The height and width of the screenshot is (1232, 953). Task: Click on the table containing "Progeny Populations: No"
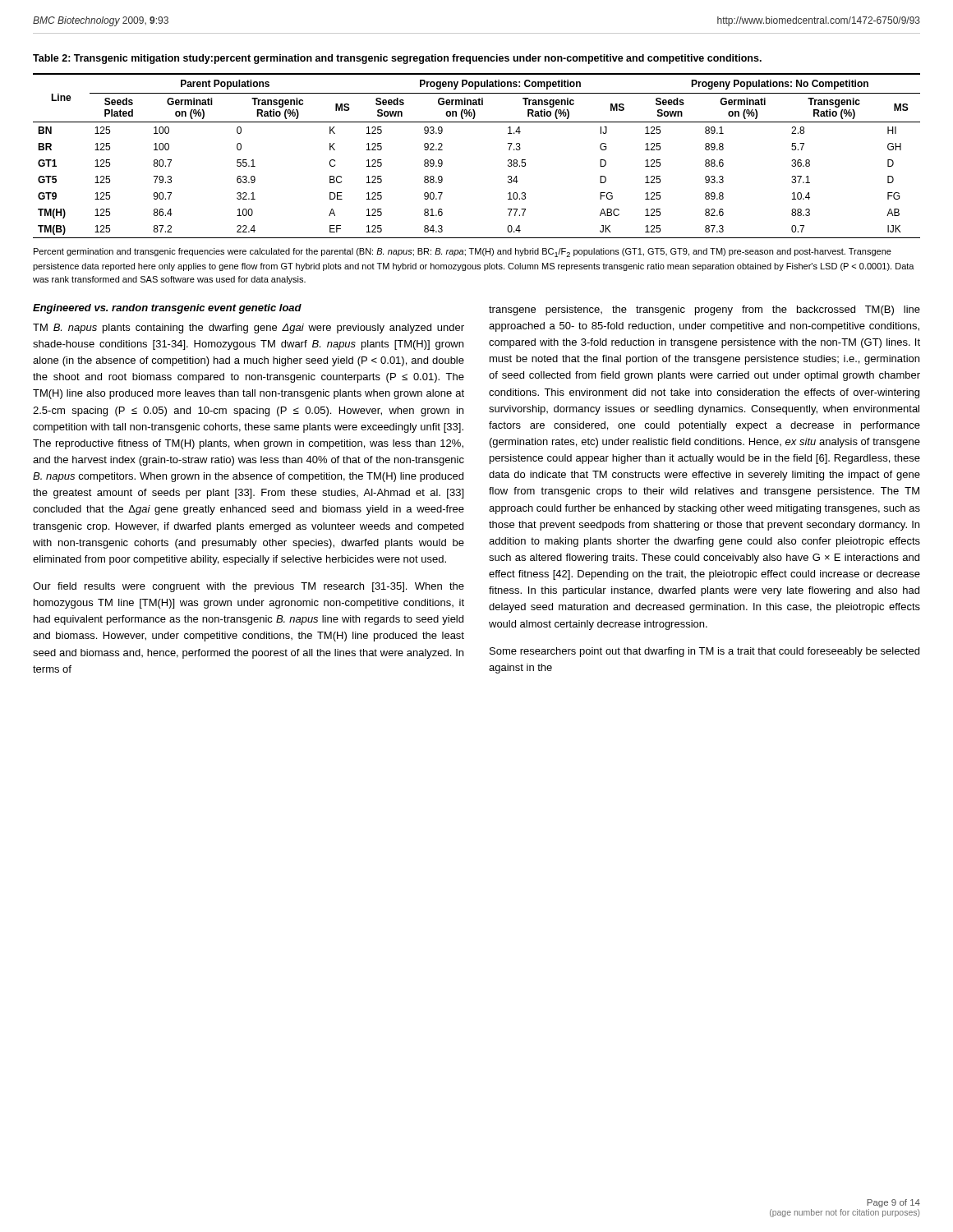(x=476, y=155)
